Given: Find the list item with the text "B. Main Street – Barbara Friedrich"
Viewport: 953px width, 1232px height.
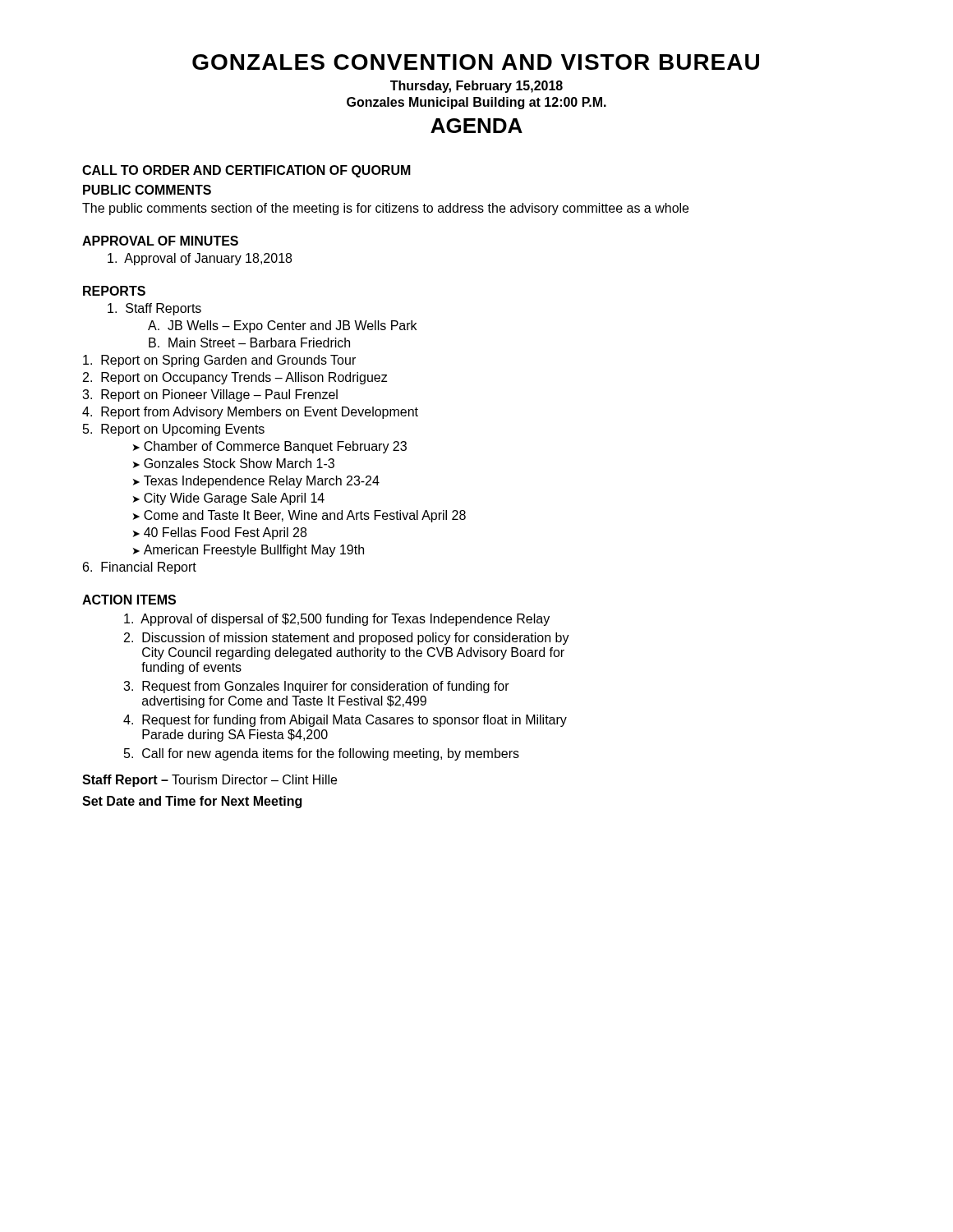Looking at the screenshot, I should pyautogui.click(x=249, y=343).
